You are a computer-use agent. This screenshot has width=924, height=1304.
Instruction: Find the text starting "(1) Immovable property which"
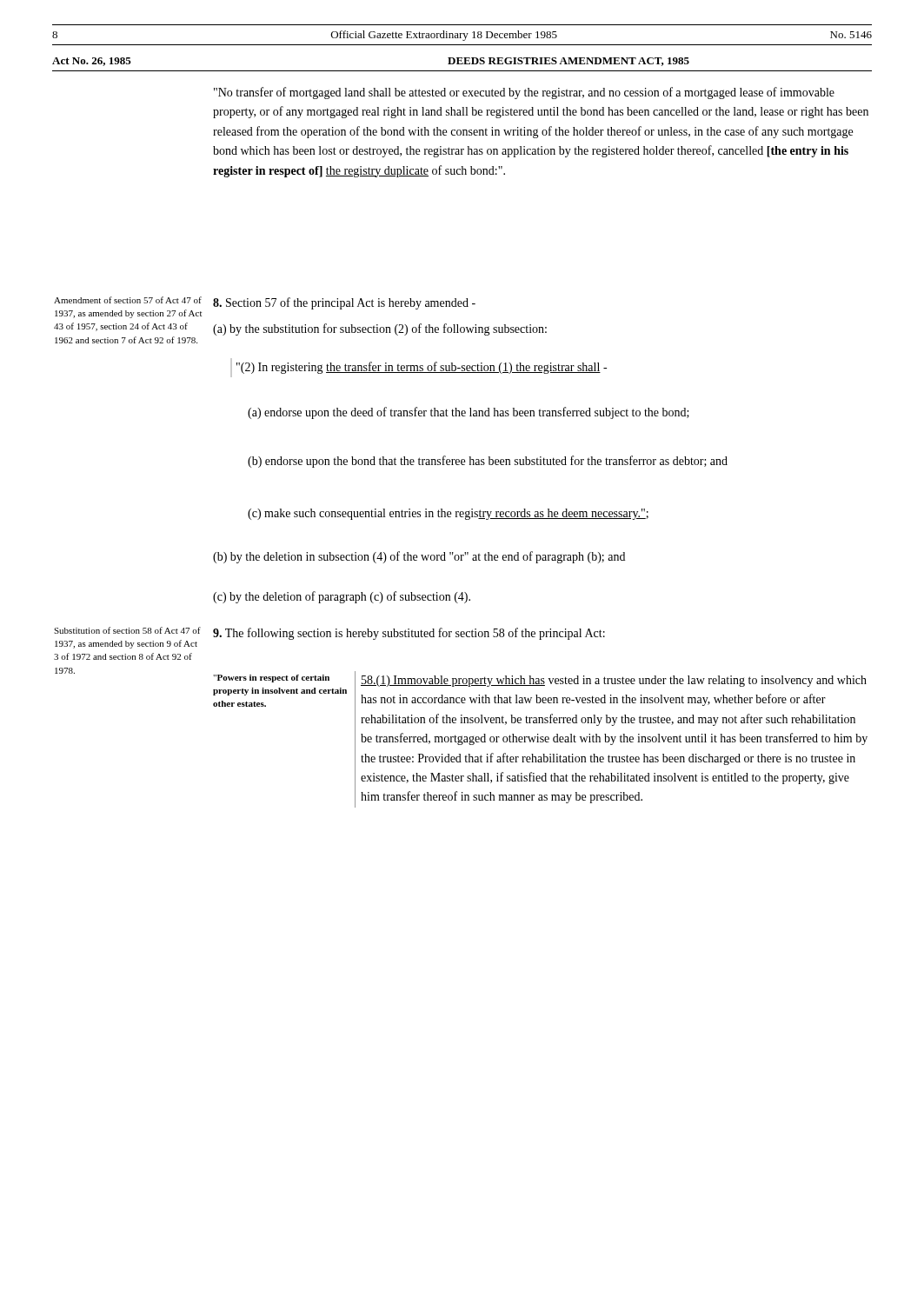(x=614, y=739)
